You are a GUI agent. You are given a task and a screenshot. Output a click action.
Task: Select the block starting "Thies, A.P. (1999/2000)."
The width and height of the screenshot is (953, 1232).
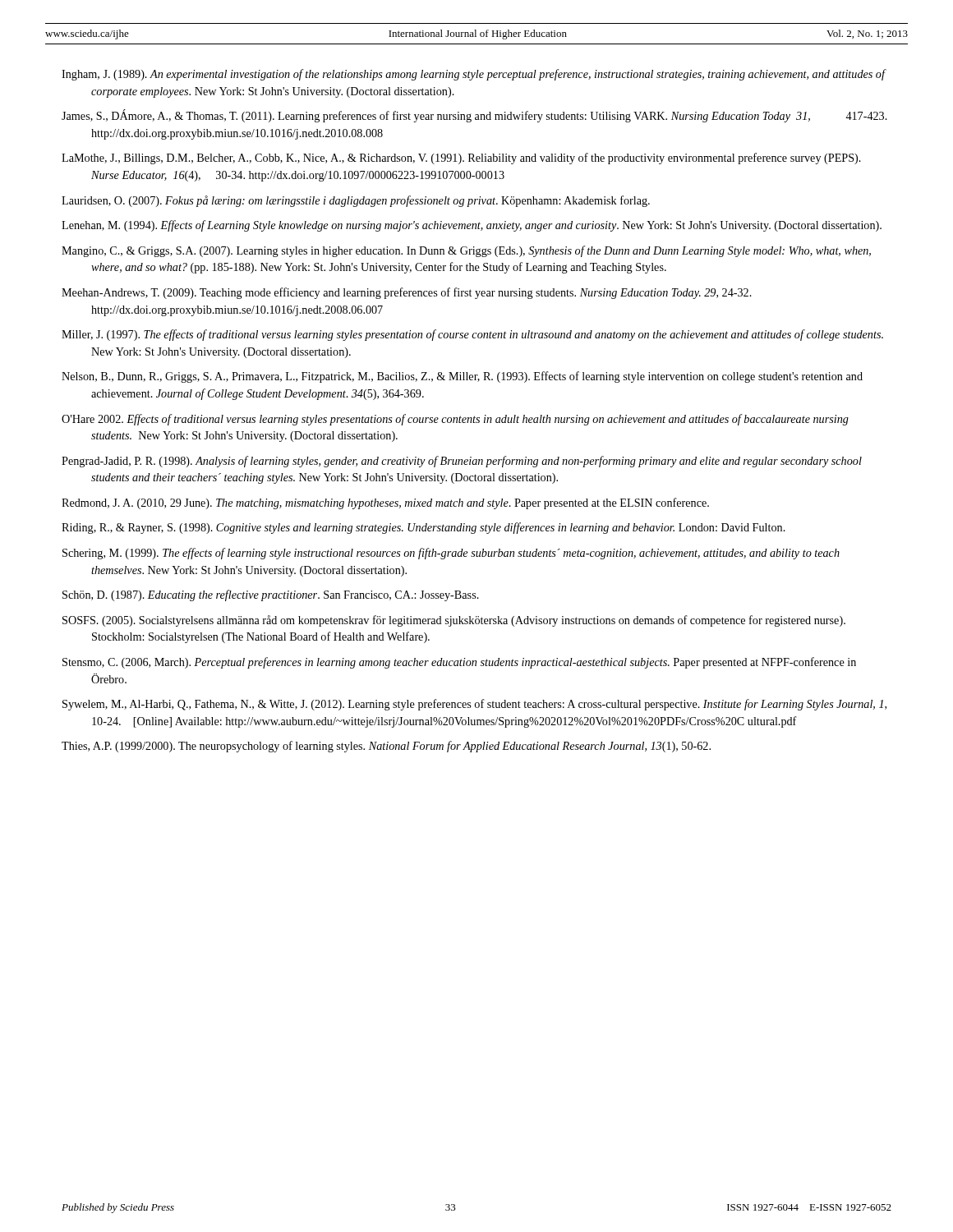387,746
